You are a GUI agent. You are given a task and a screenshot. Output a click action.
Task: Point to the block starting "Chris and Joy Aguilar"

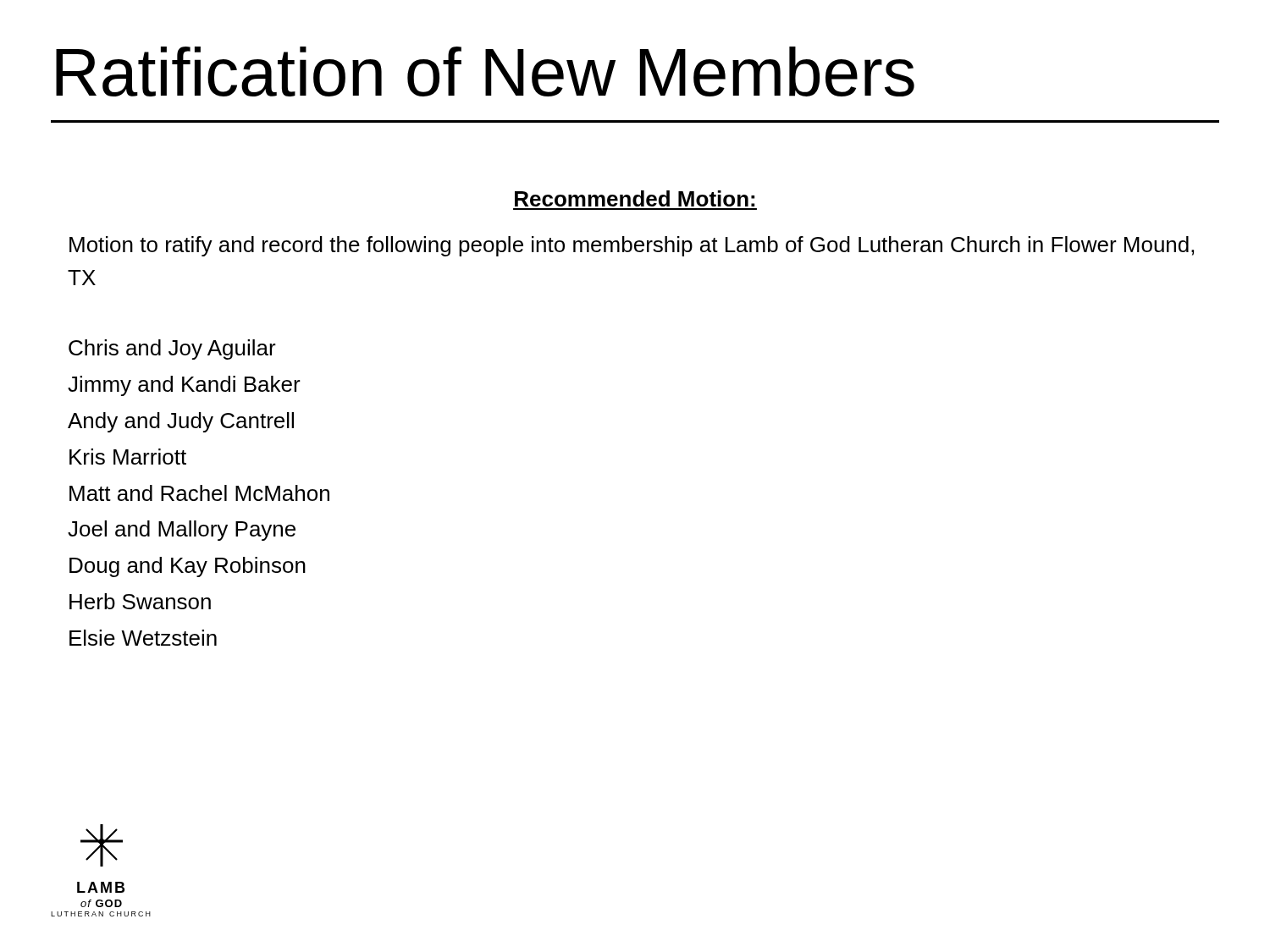[x=172, y=348]
